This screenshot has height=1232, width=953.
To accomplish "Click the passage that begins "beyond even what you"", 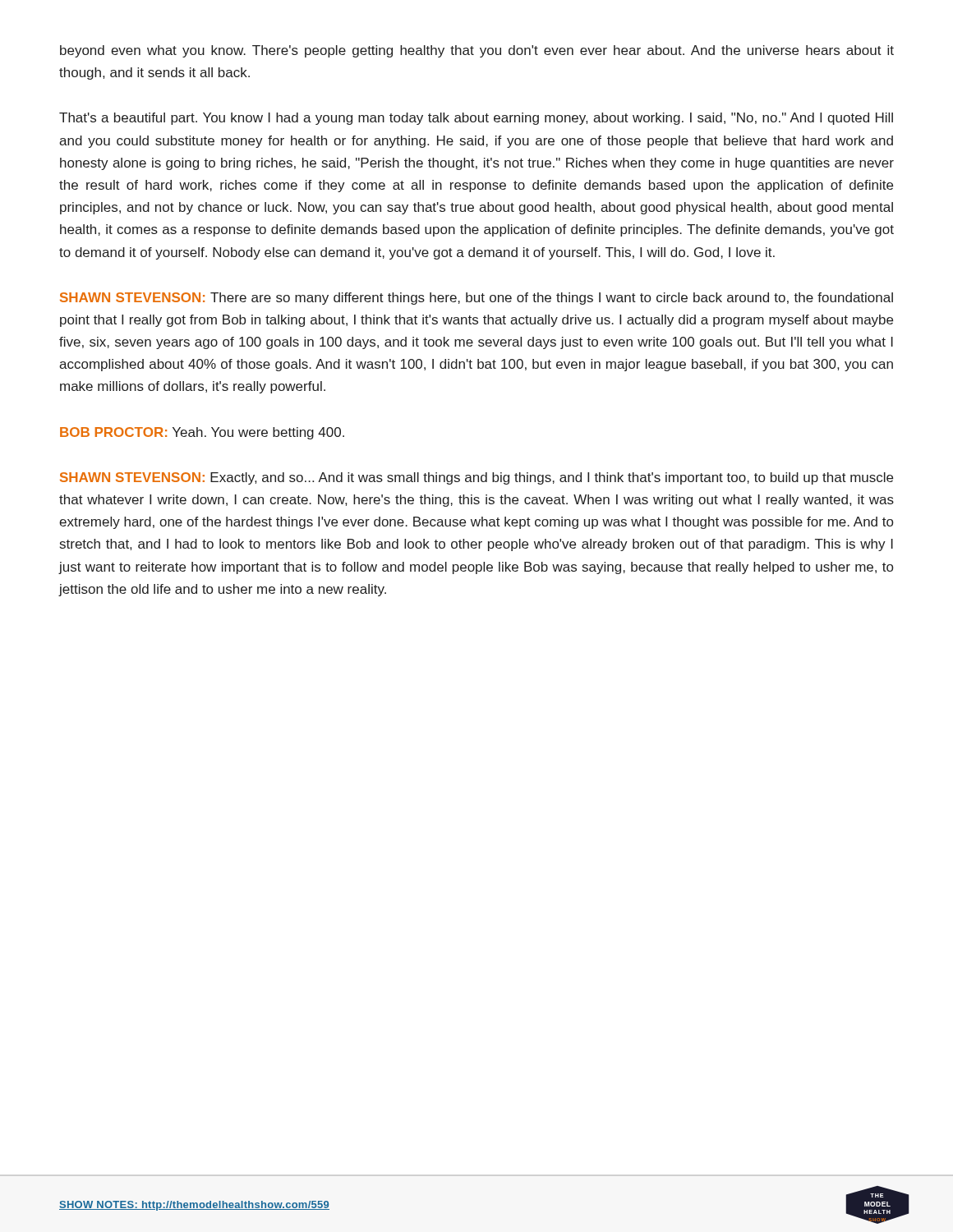I will [476, 62].
